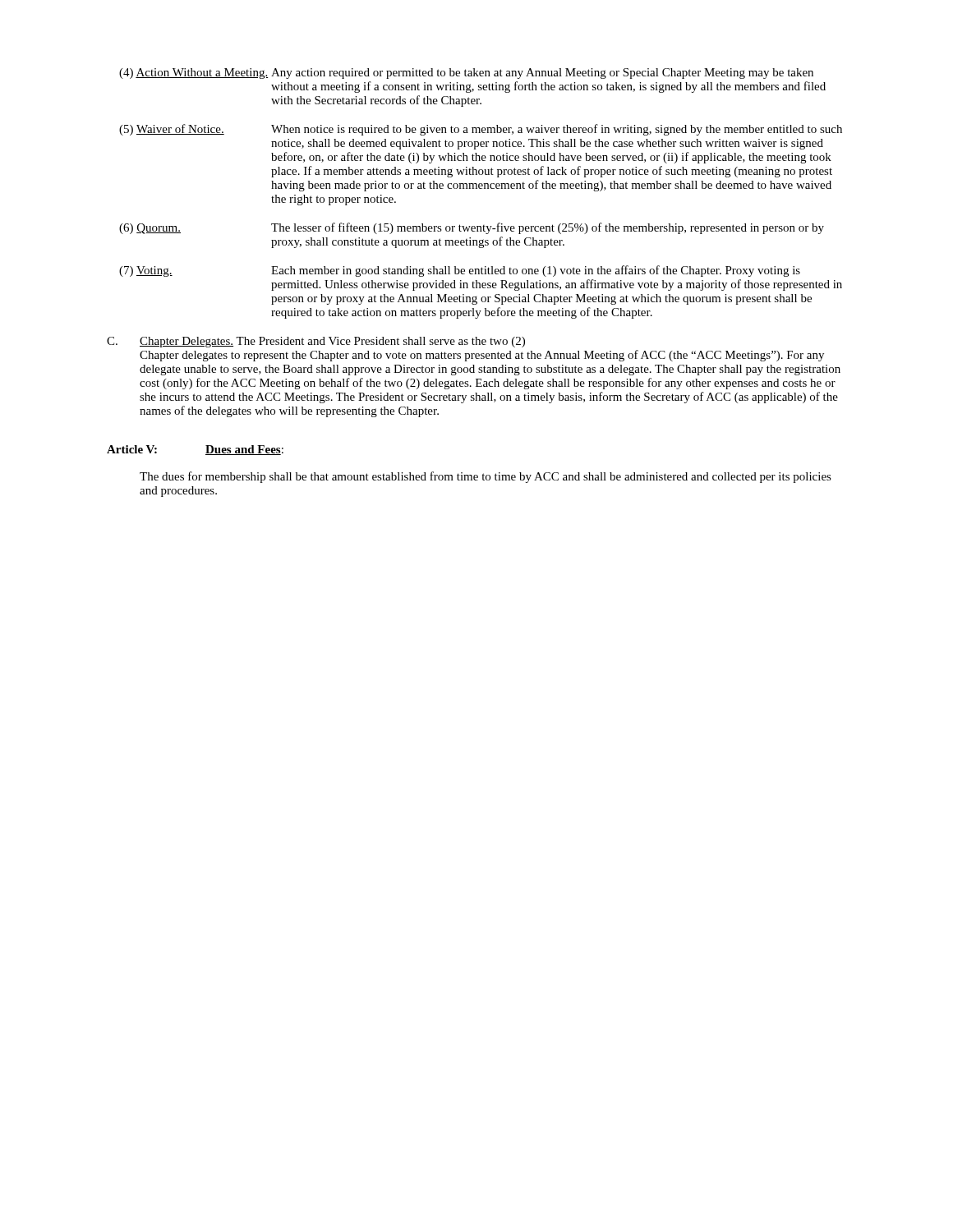The width and height of the screenshot is (953, 1232).
Task: Point to the passage starting "(6) Quorum. The lesser"
Action: coord(476,235)
